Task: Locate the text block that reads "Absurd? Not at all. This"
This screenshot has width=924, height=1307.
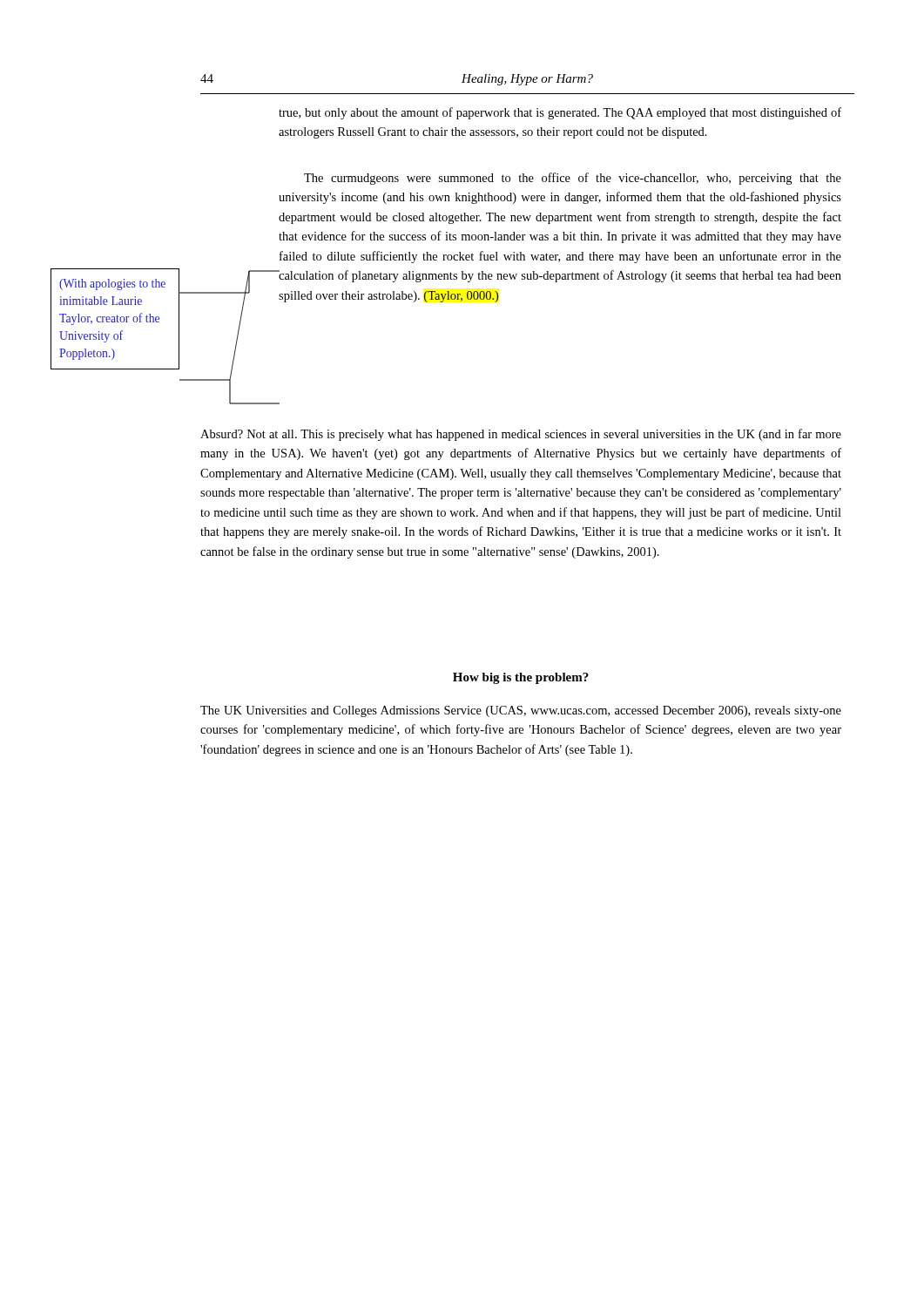Action: tap(521, 493)
